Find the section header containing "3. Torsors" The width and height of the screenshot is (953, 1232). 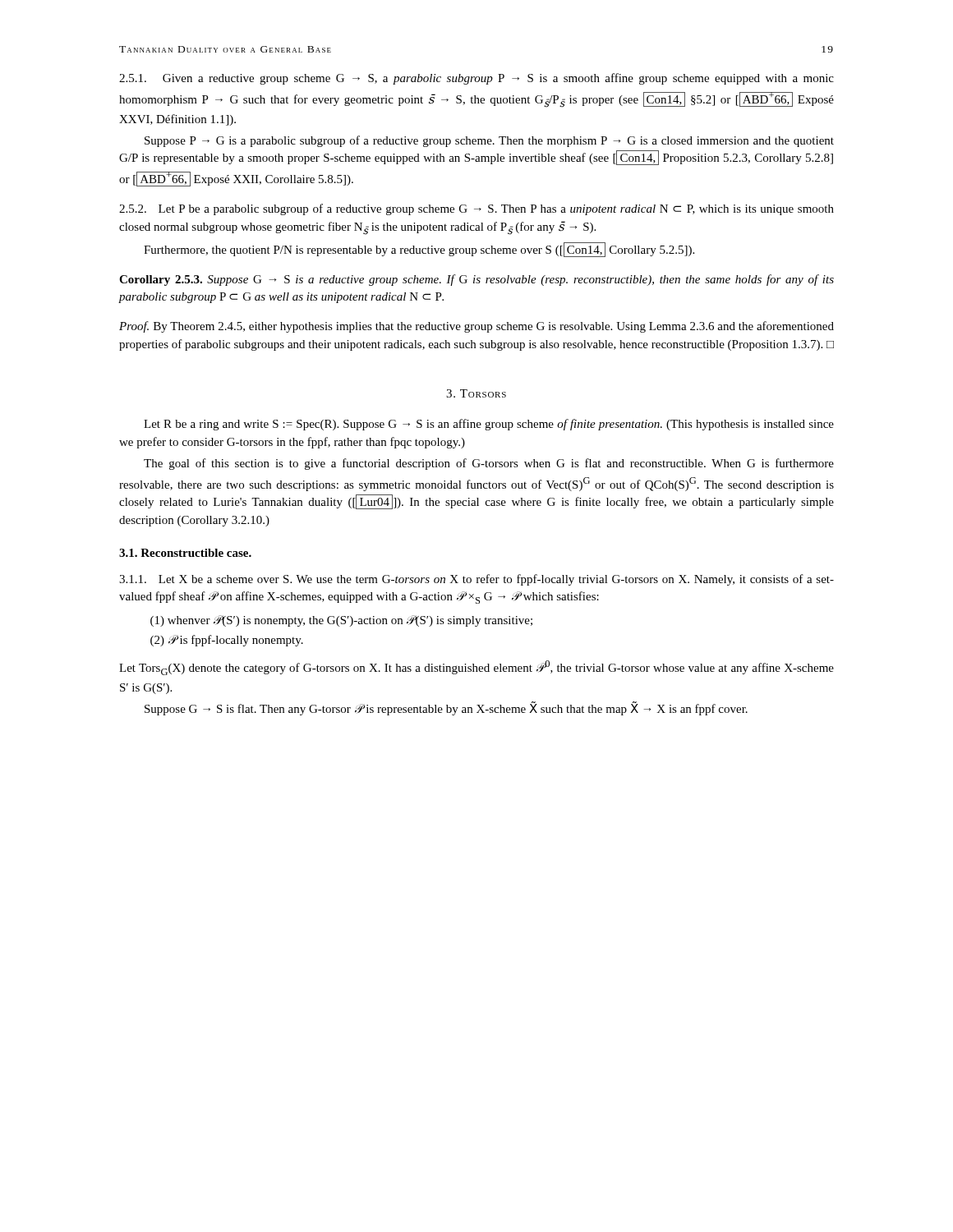[476, 393]
